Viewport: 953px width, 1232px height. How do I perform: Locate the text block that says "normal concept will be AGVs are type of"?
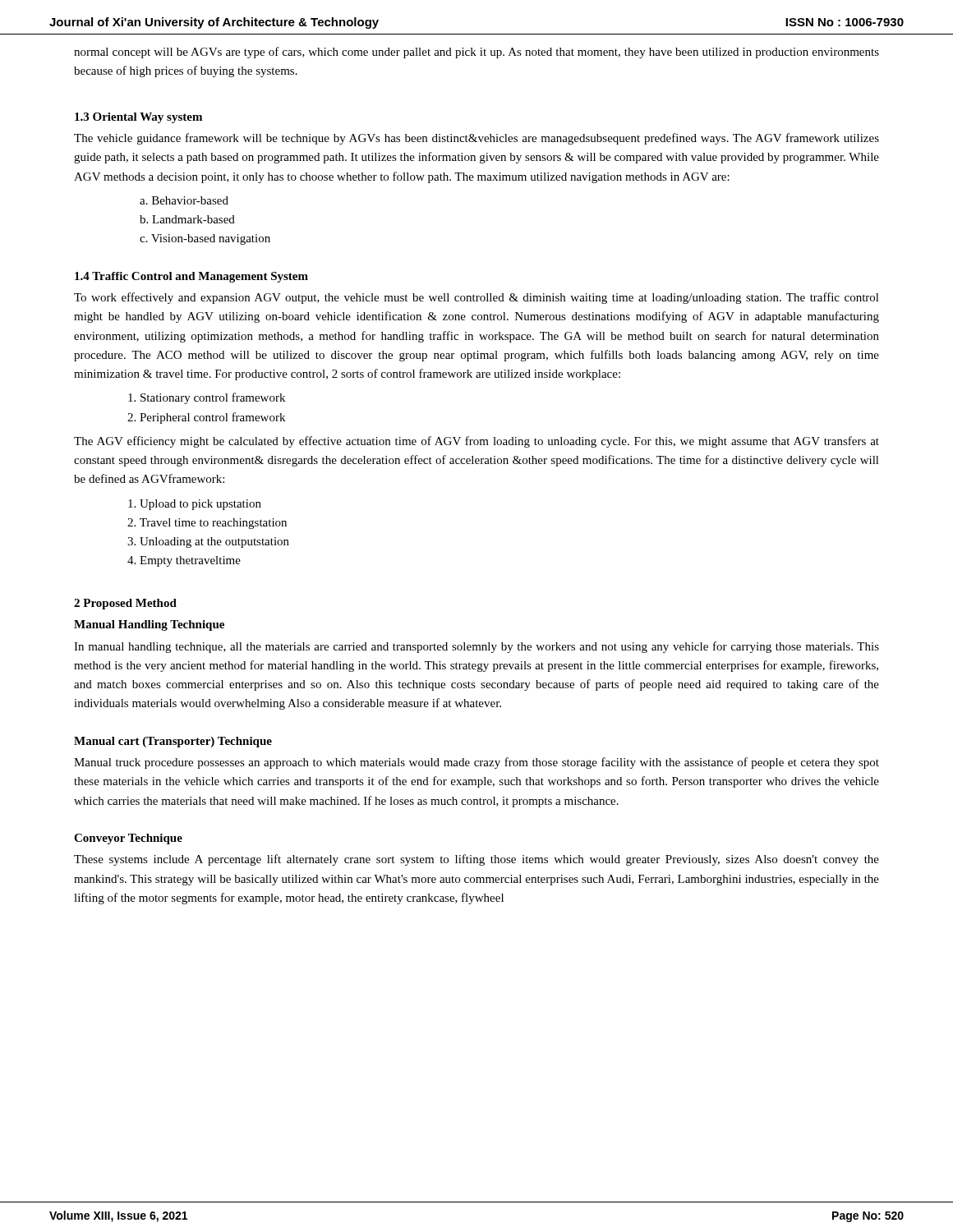click(x=476, y=61)
